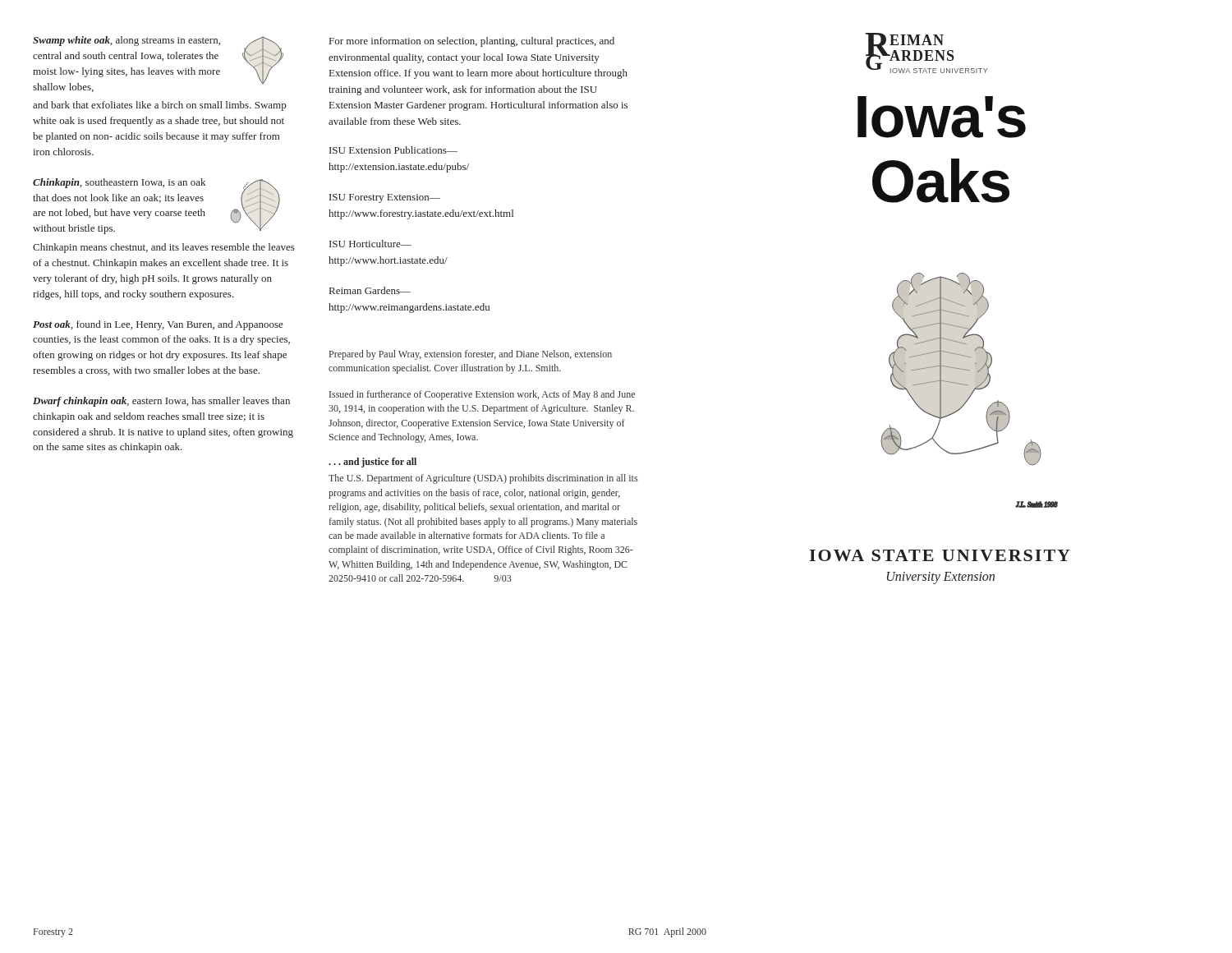Viewport: 1232px width, 953px height.
Task: Locate the title
Action: pos(940,150)
